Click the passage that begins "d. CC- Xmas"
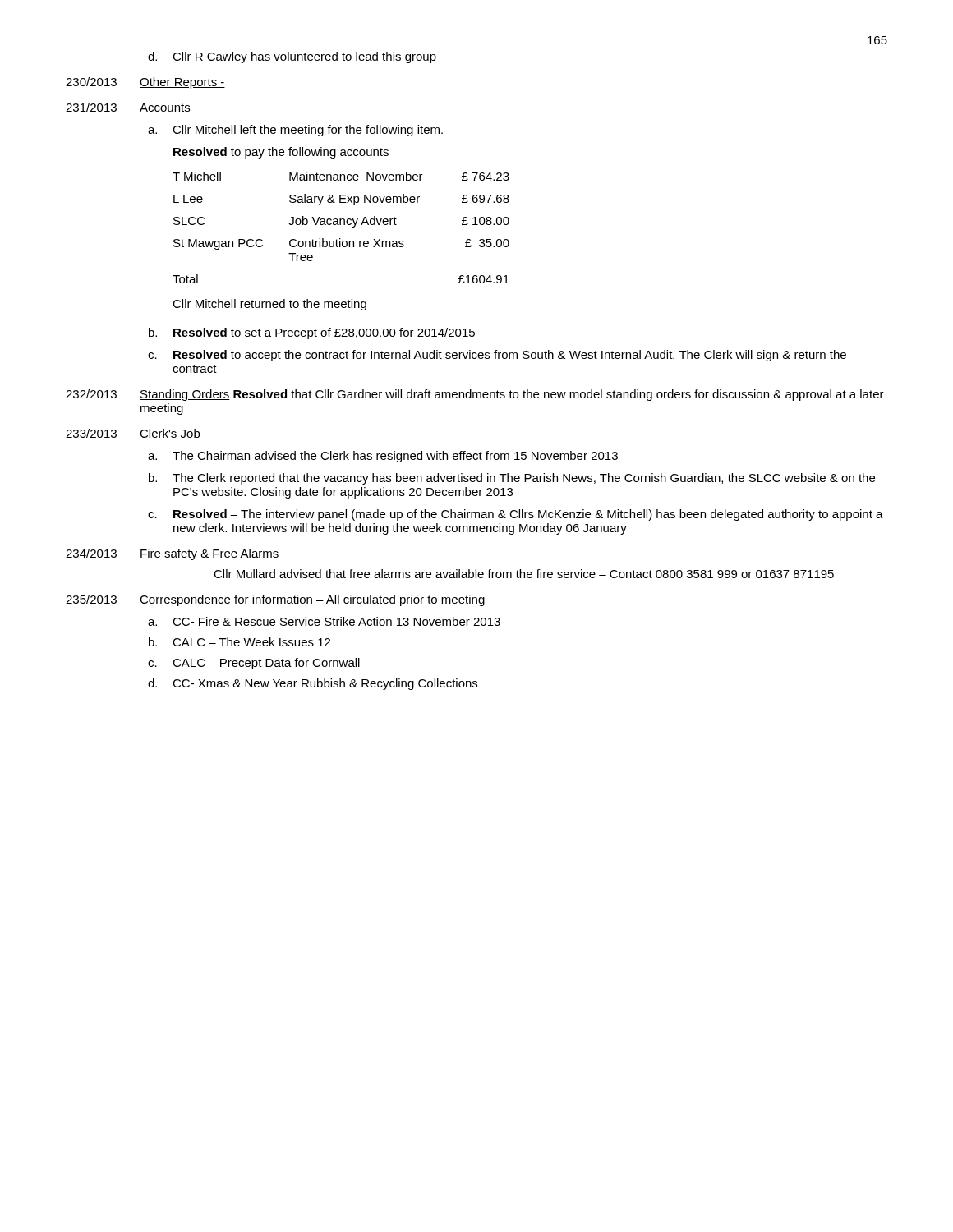Viewport: 953px width, 1232px height. pyautogui.click(x=313, y=683)
